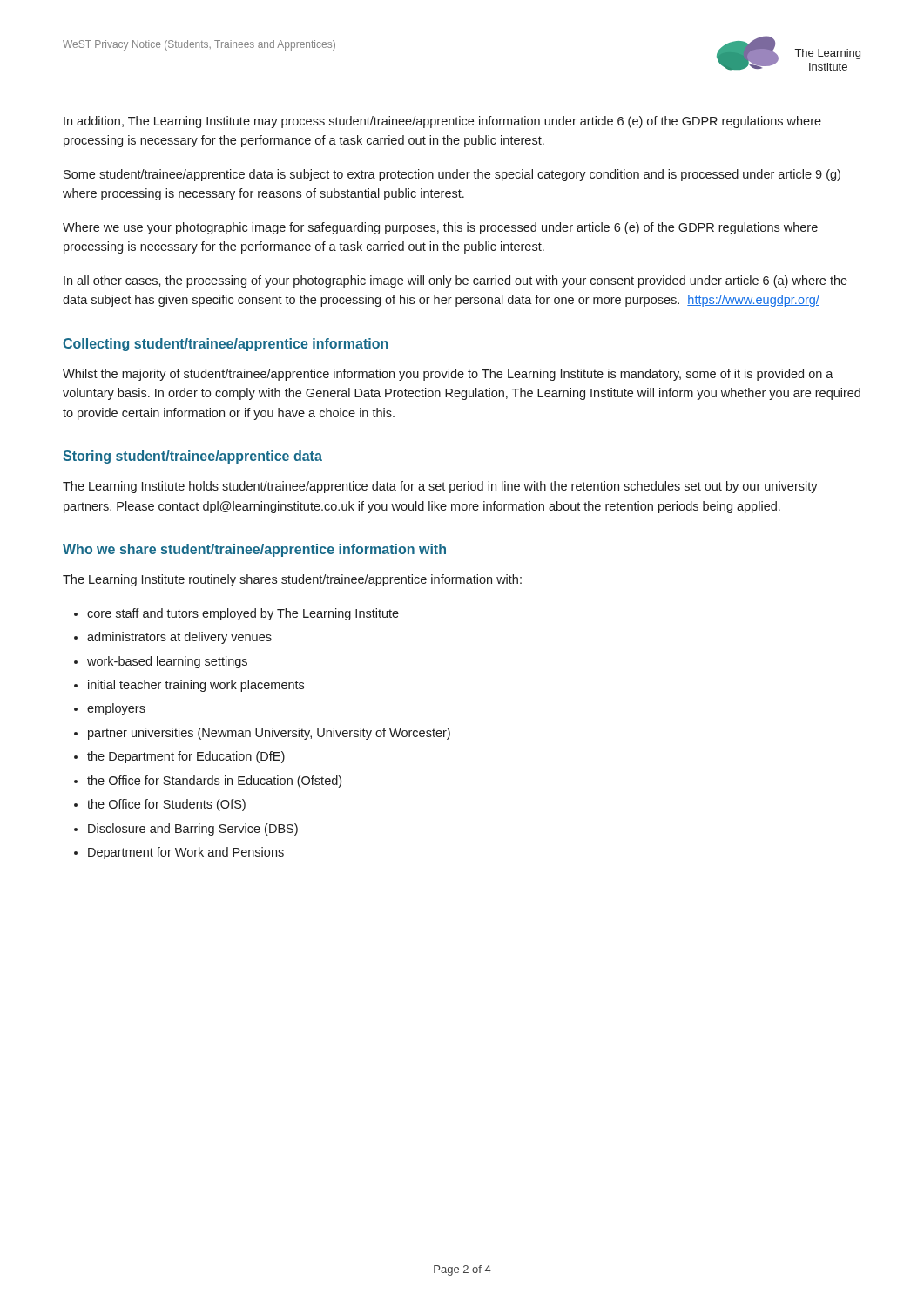Screen dimensions: 1307x924
Task: Select the text starting "core staff and tutors employed"
Action: [x=243, y=613]
